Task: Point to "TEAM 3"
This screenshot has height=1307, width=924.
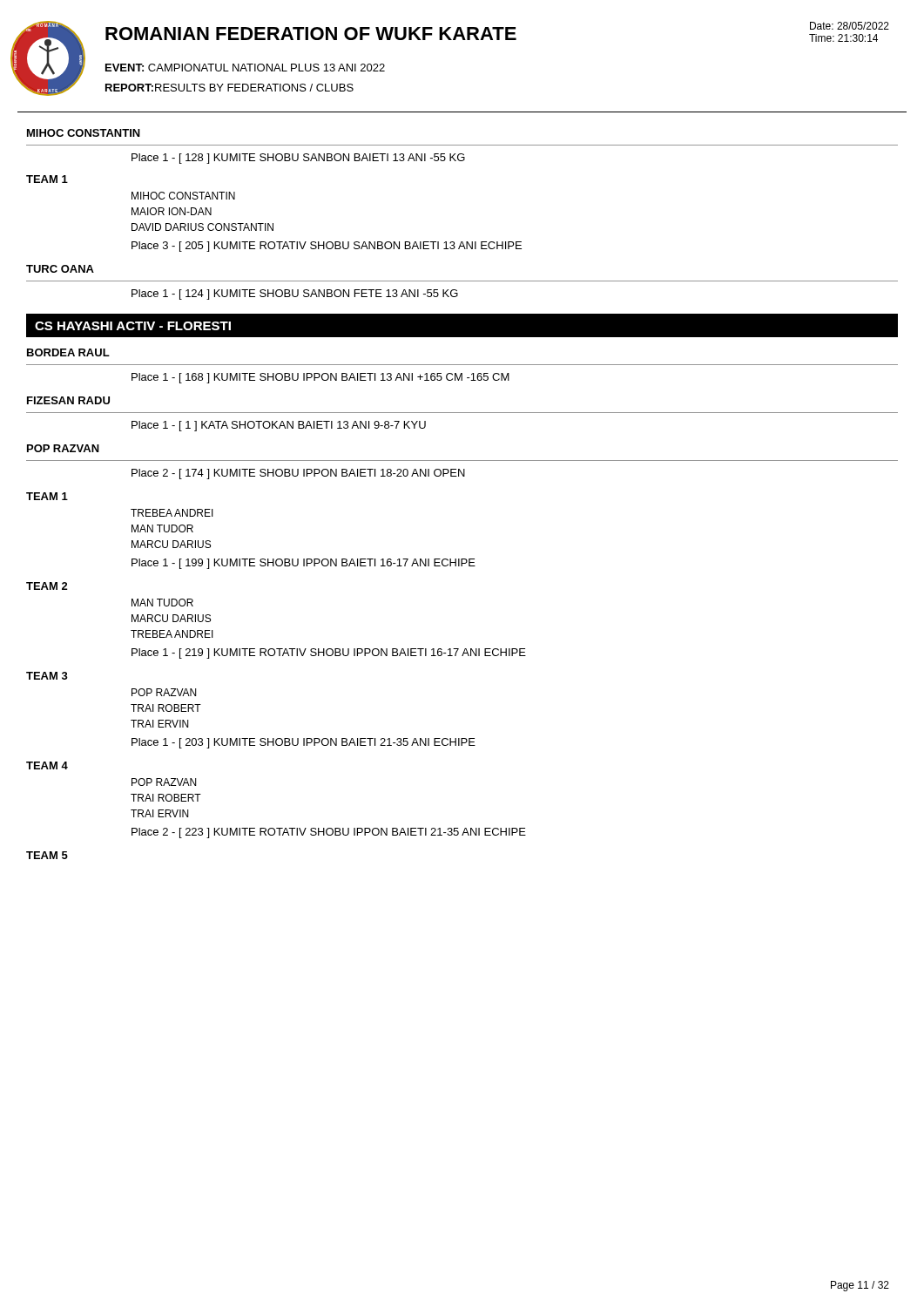Action: [47, 676]
